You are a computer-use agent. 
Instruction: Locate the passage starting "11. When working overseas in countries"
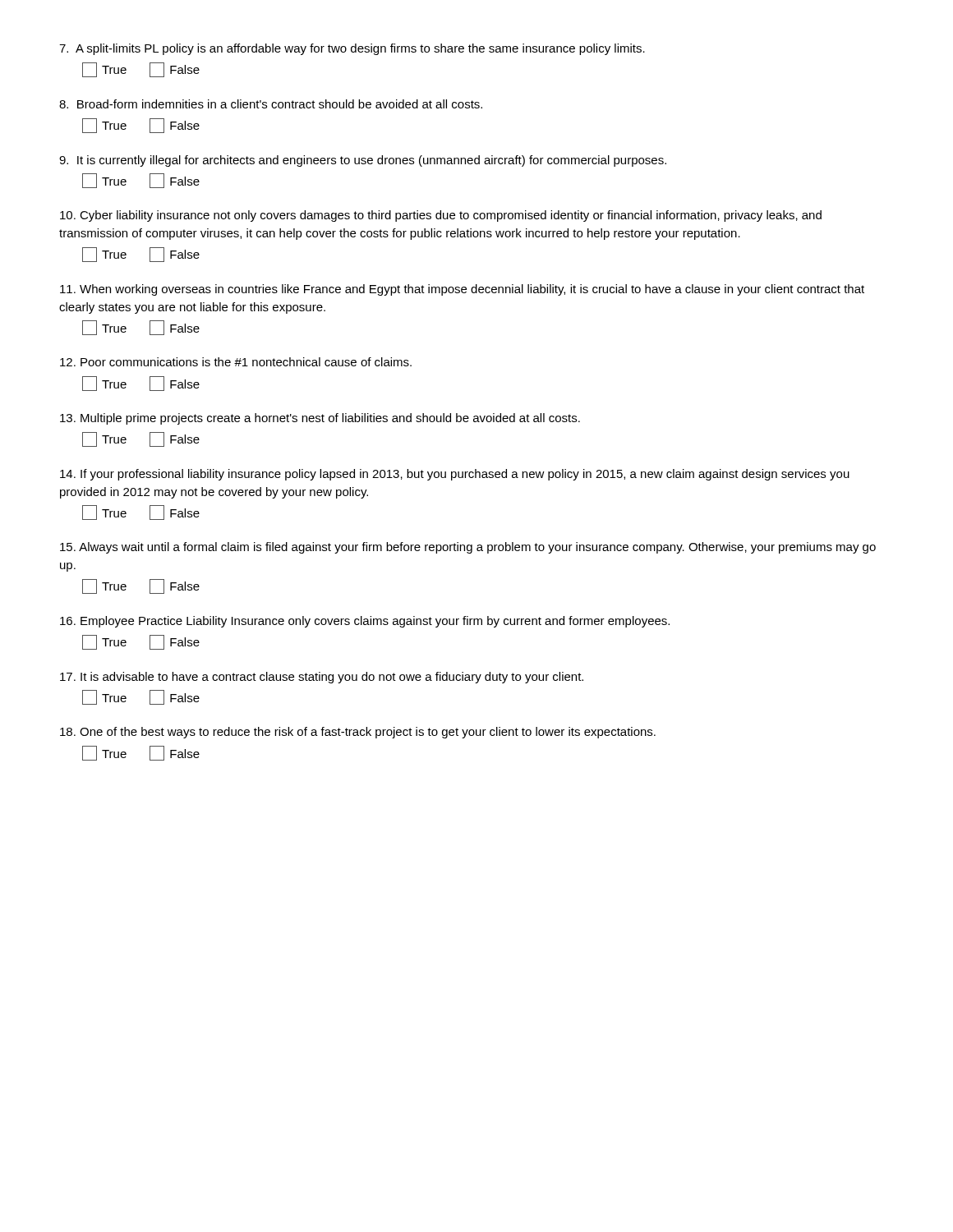[462, 290]
